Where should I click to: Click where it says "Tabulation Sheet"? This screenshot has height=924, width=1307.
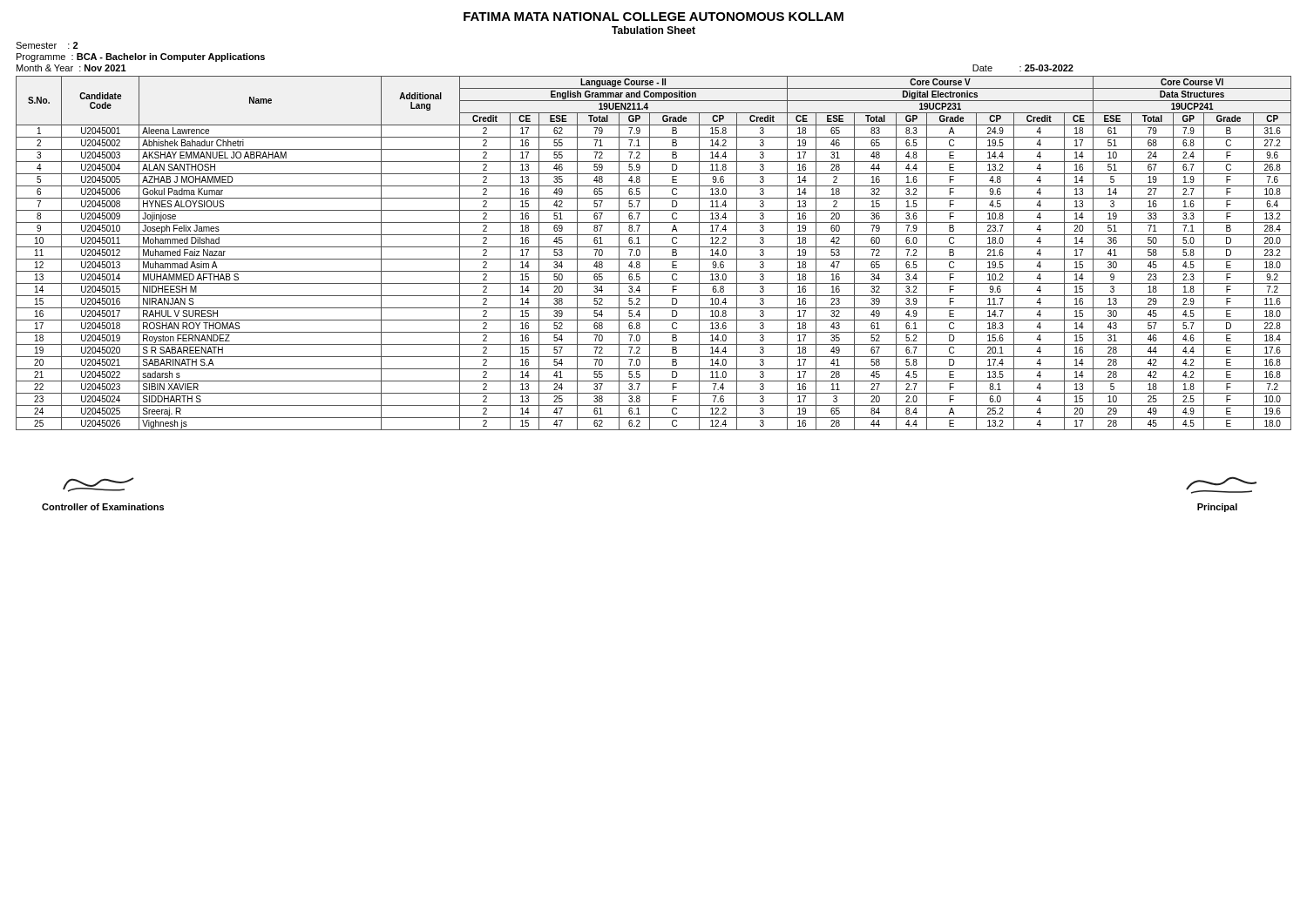pos(654,30)
